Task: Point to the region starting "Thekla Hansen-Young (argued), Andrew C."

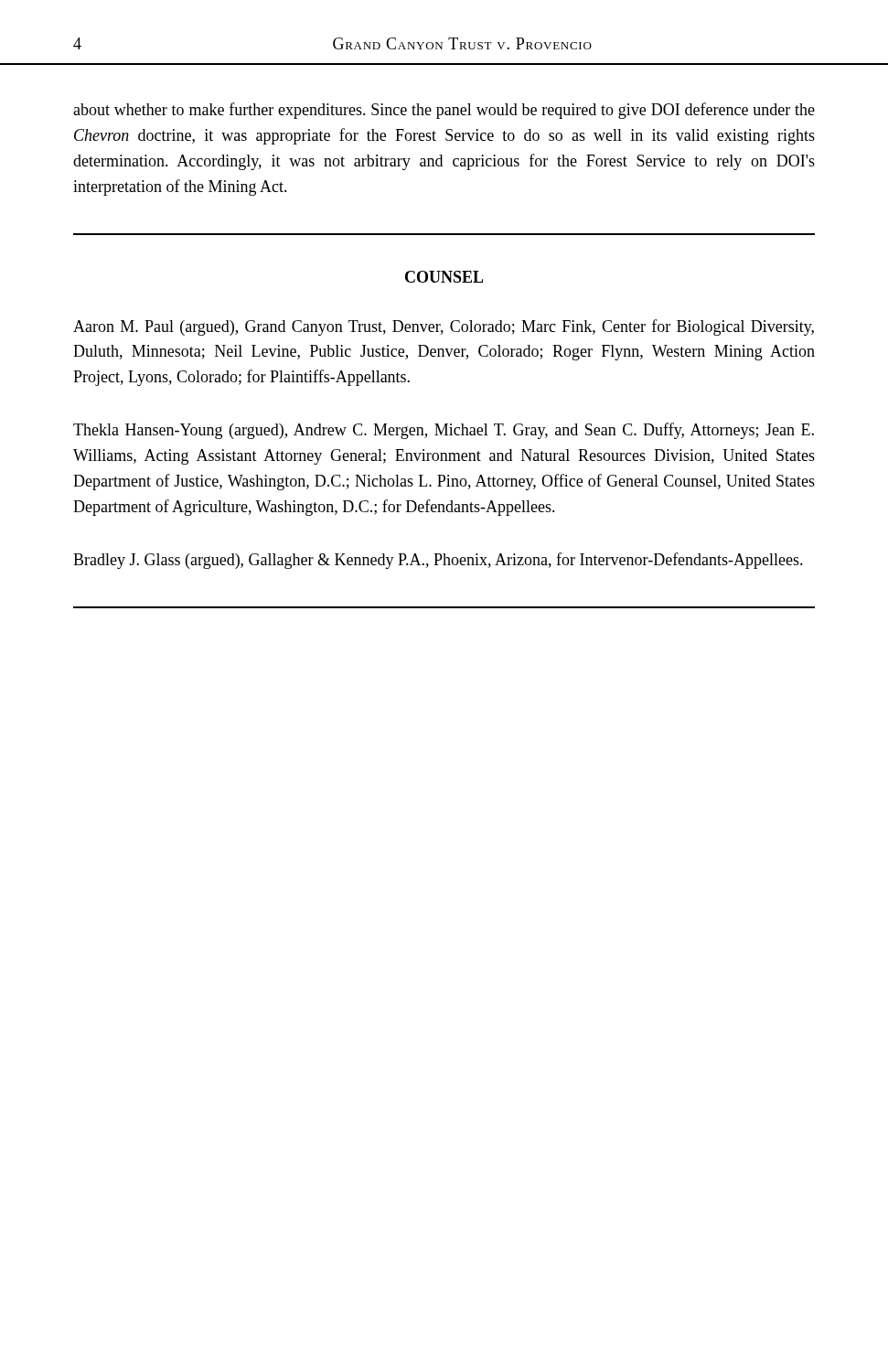Action: 444,468
